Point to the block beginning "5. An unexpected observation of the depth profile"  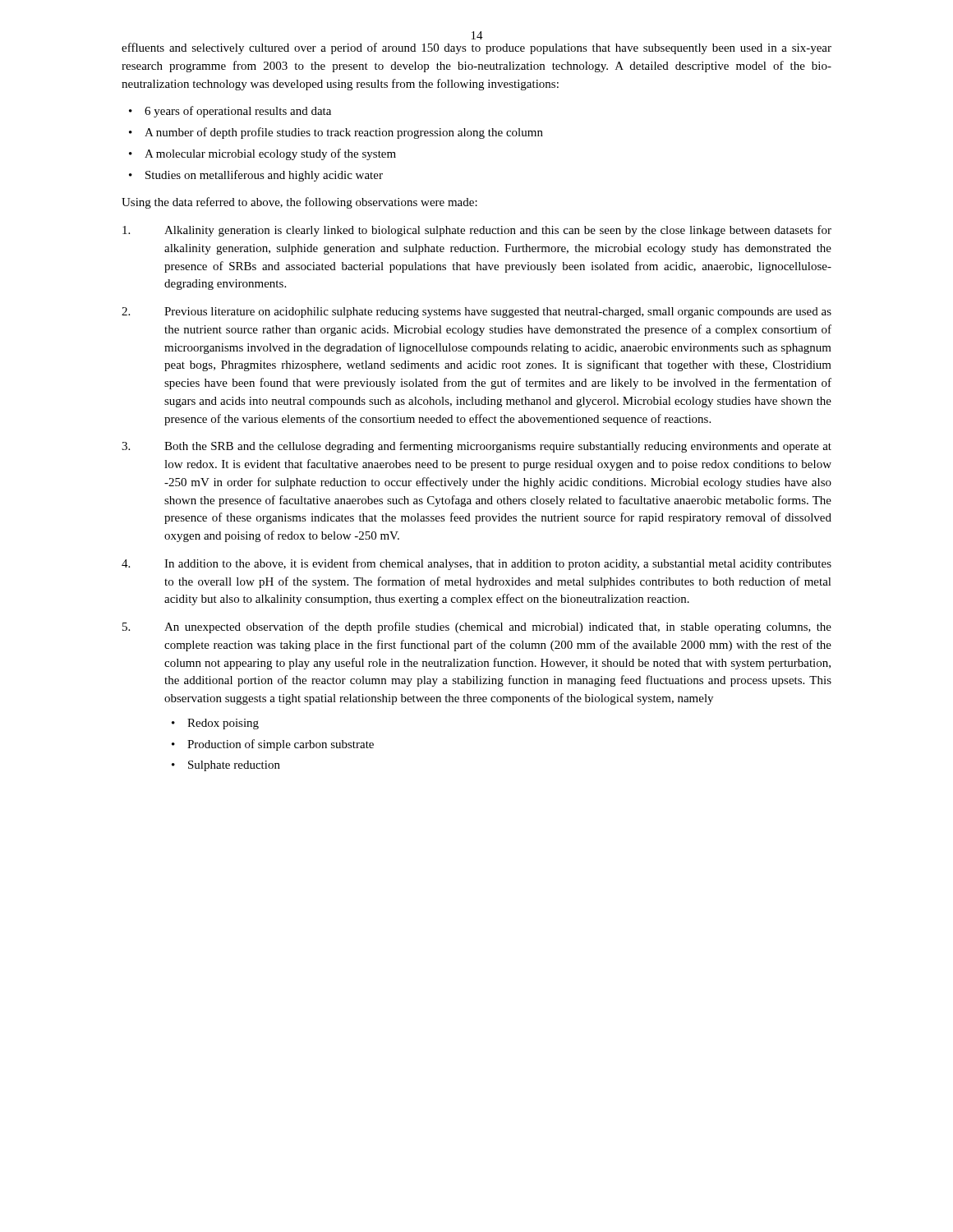[x=476, y=698]
